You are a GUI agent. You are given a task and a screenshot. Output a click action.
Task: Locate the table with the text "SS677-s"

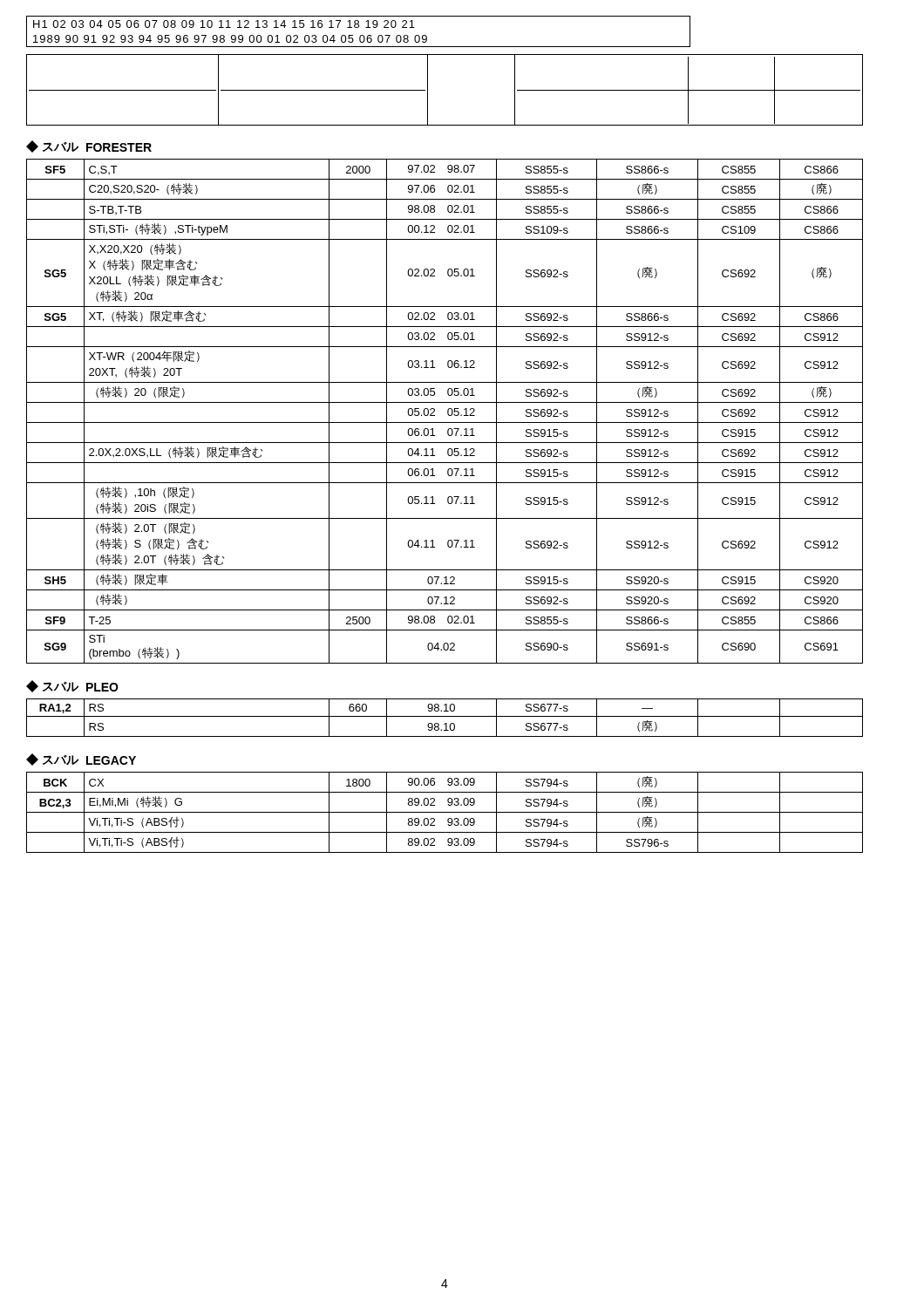click(x=462, y=718)
